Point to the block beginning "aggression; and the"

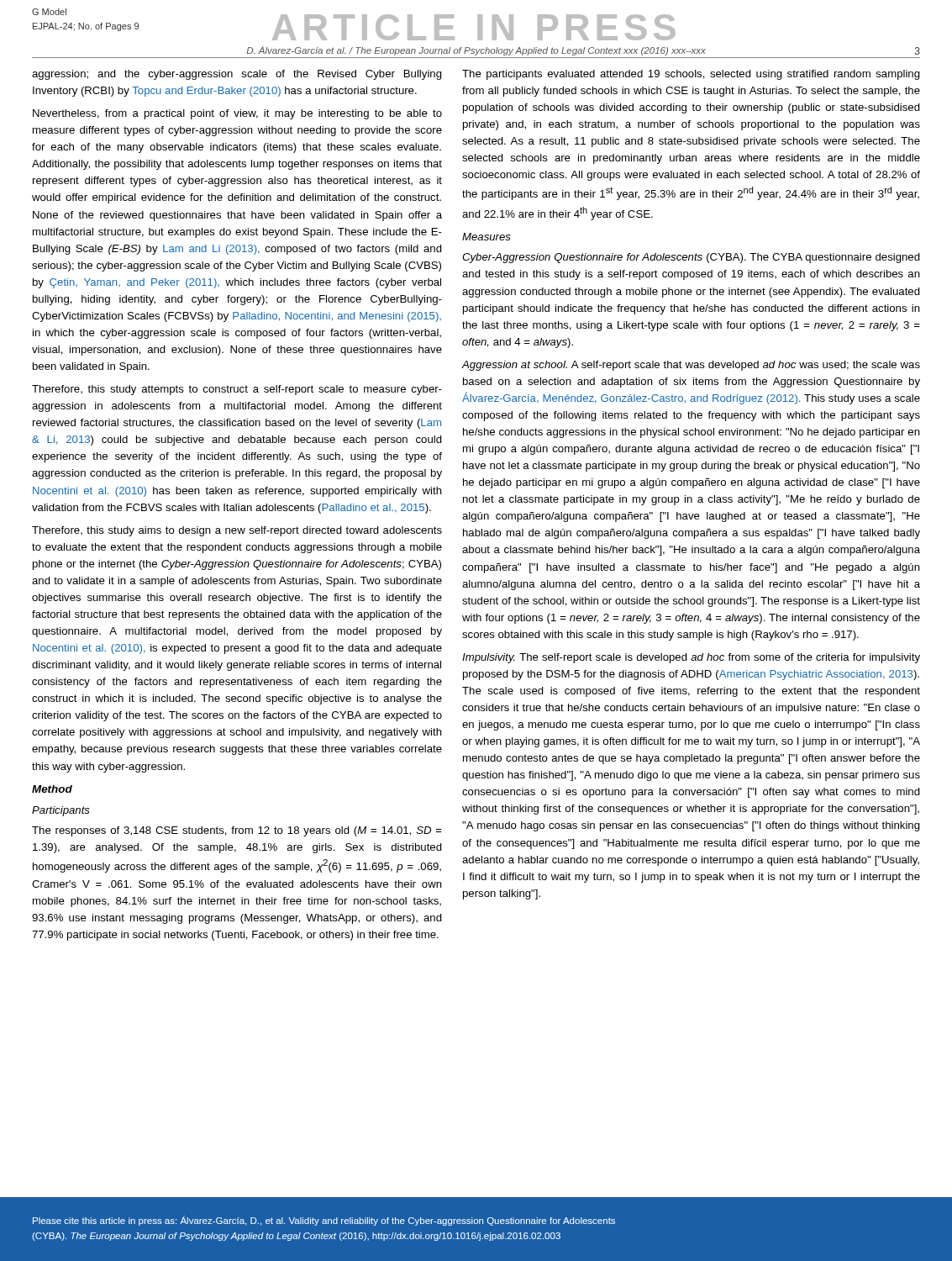pyautogui.click(x=237, y=82)
